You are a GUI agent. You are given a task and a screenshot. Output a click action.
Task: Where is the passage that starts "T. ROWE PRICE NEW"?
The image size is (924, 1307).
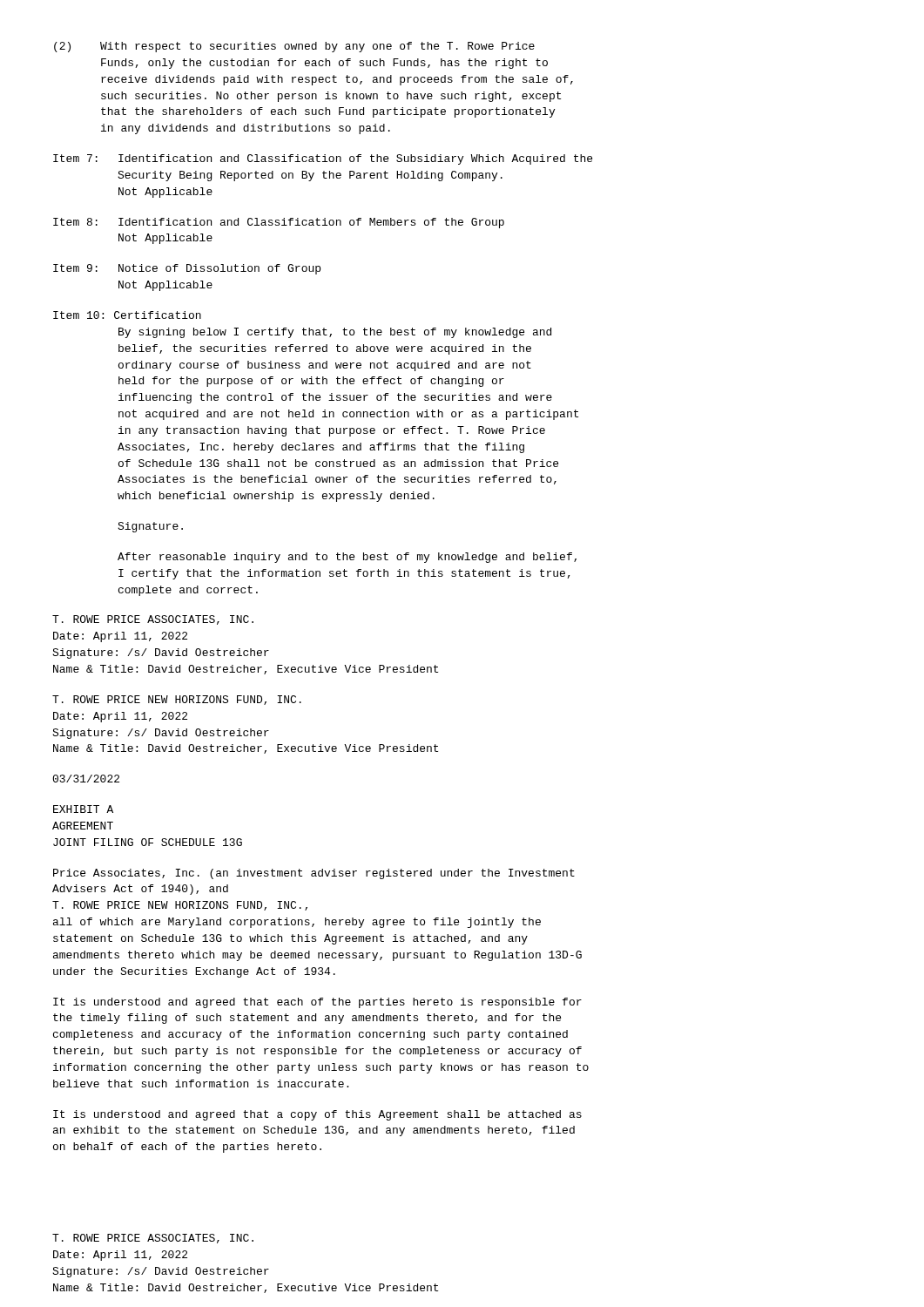[246, 725]
